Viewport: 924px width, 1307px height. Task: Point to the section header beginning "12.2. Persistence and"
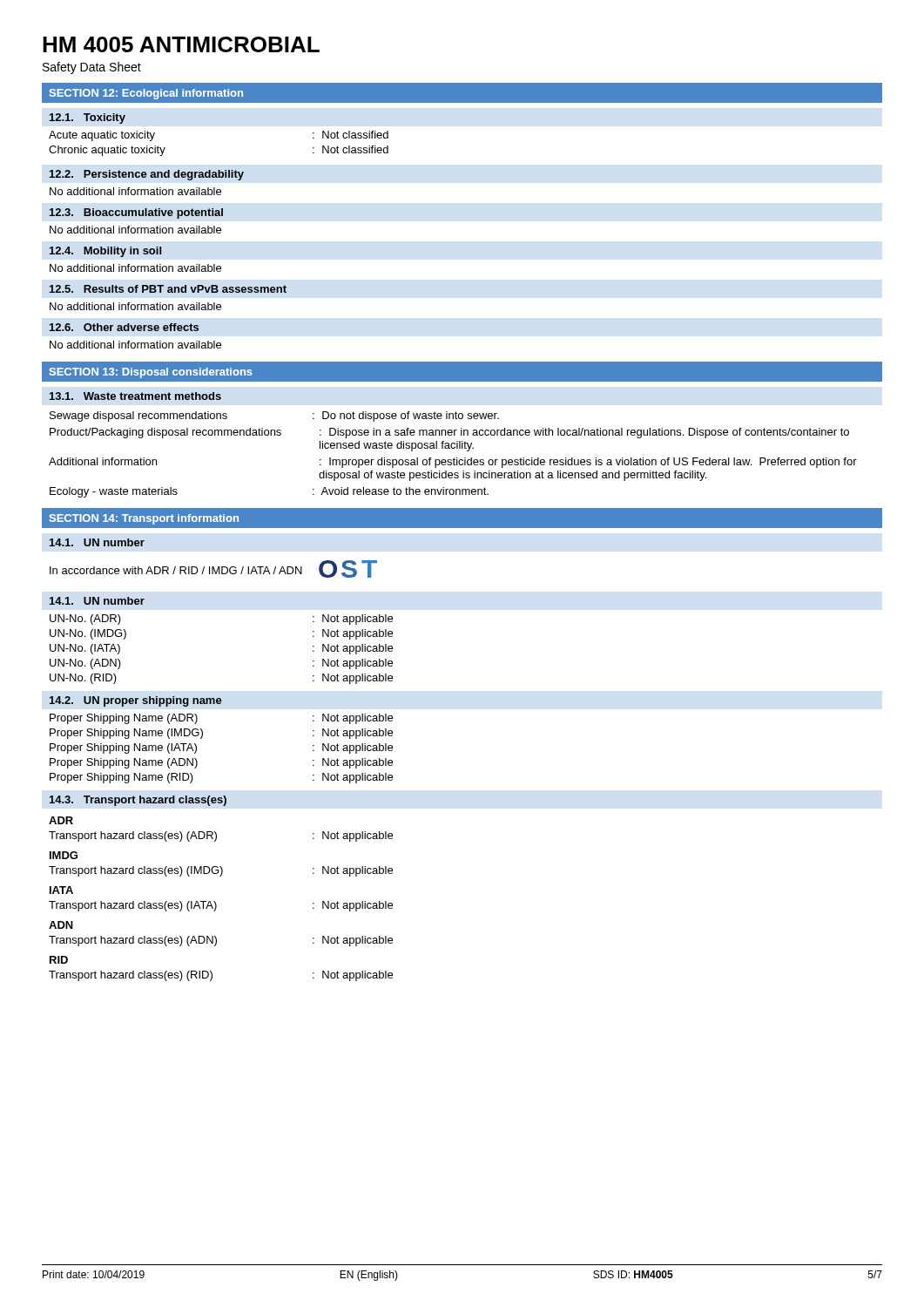[x=146, y=174]
